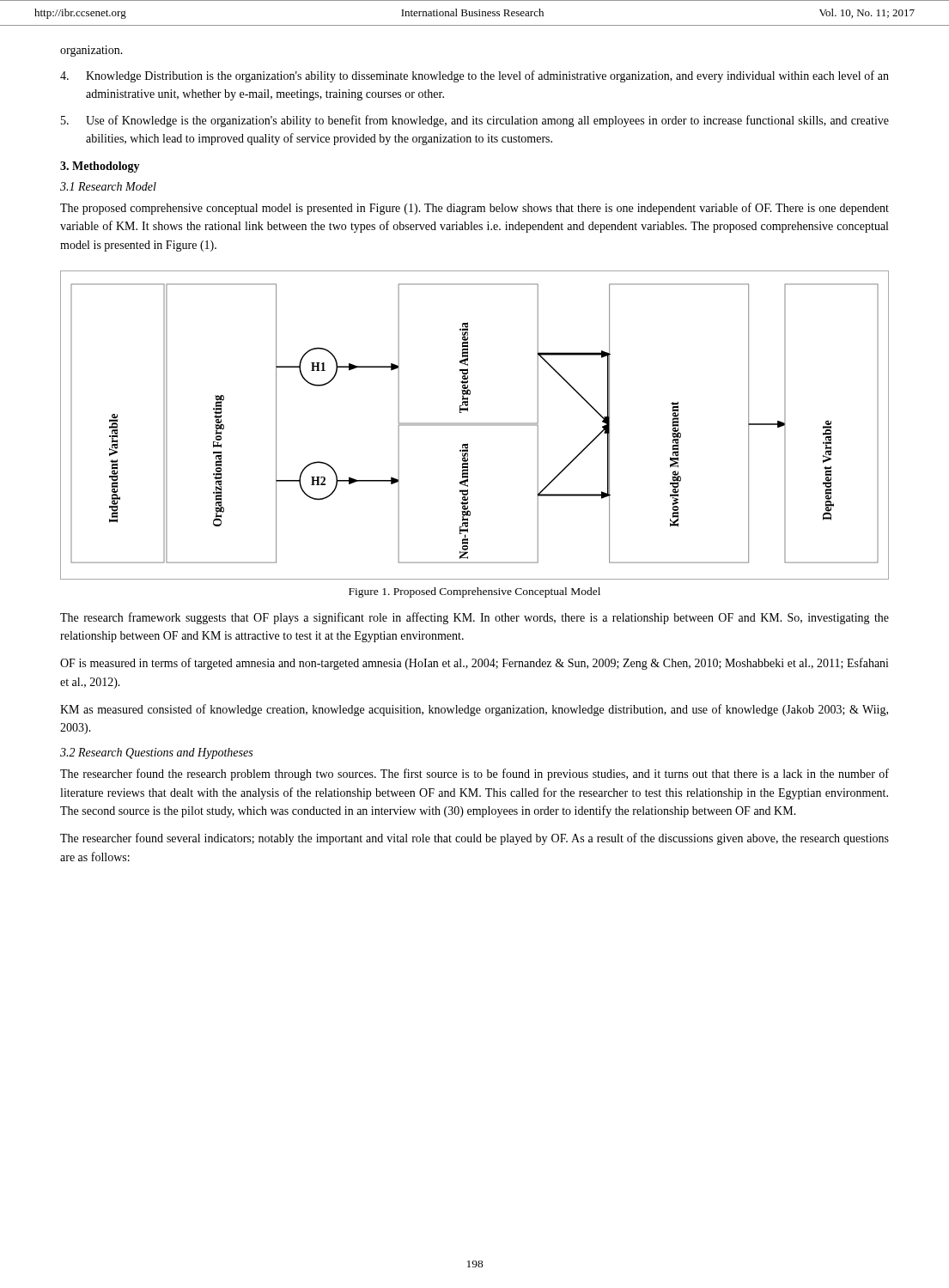Click on the element starting "The proposed comprehensive conceptual"

[474, 227]
